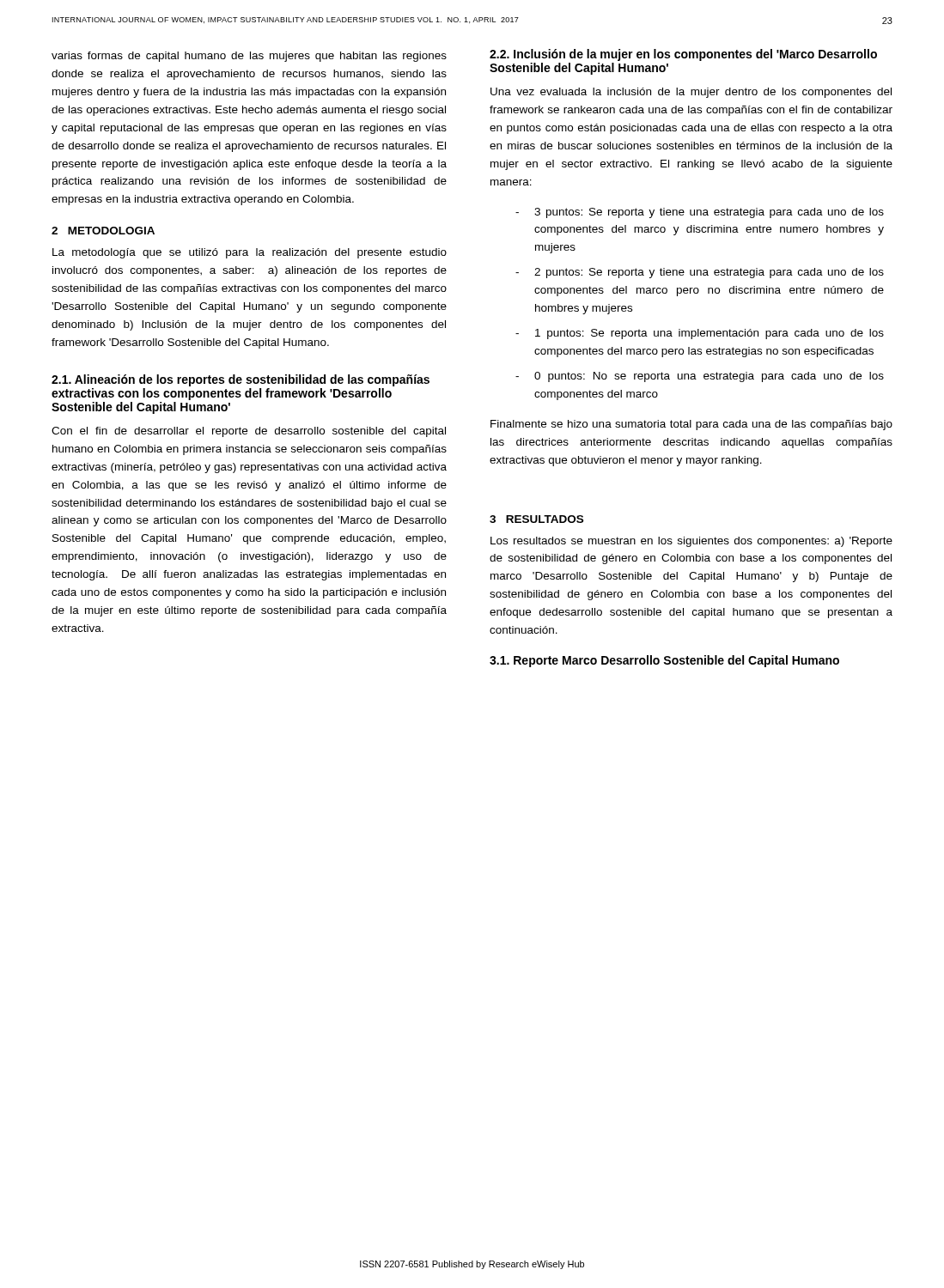Click on the section header that says "3 RESULTADOS"
The width and height of the screenshot is (944, 1288).
(x=537, y=519)
